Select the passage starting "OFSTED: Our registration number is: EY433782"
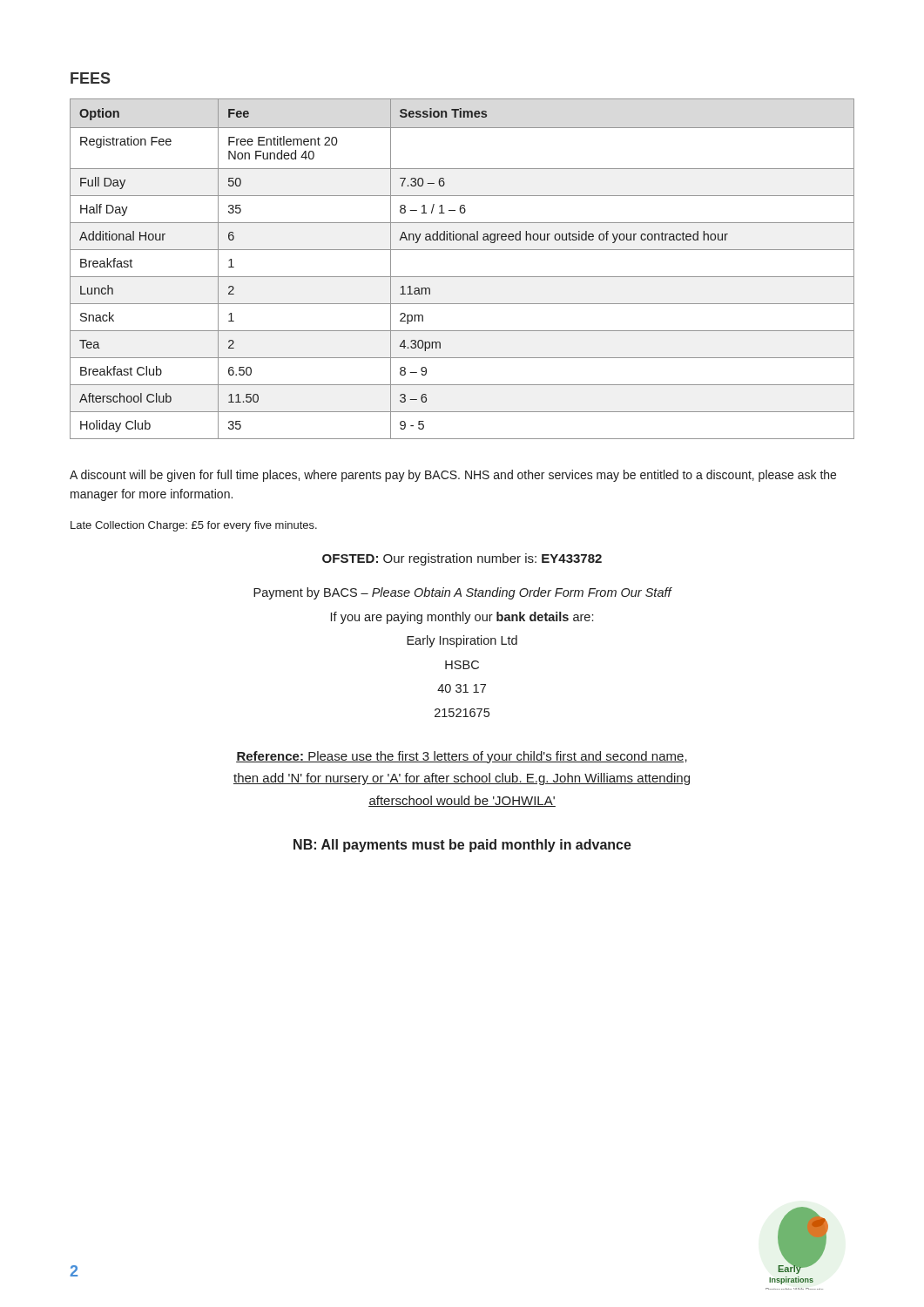The width and height of the screenshot is (924, 1307). pos(462,558)
